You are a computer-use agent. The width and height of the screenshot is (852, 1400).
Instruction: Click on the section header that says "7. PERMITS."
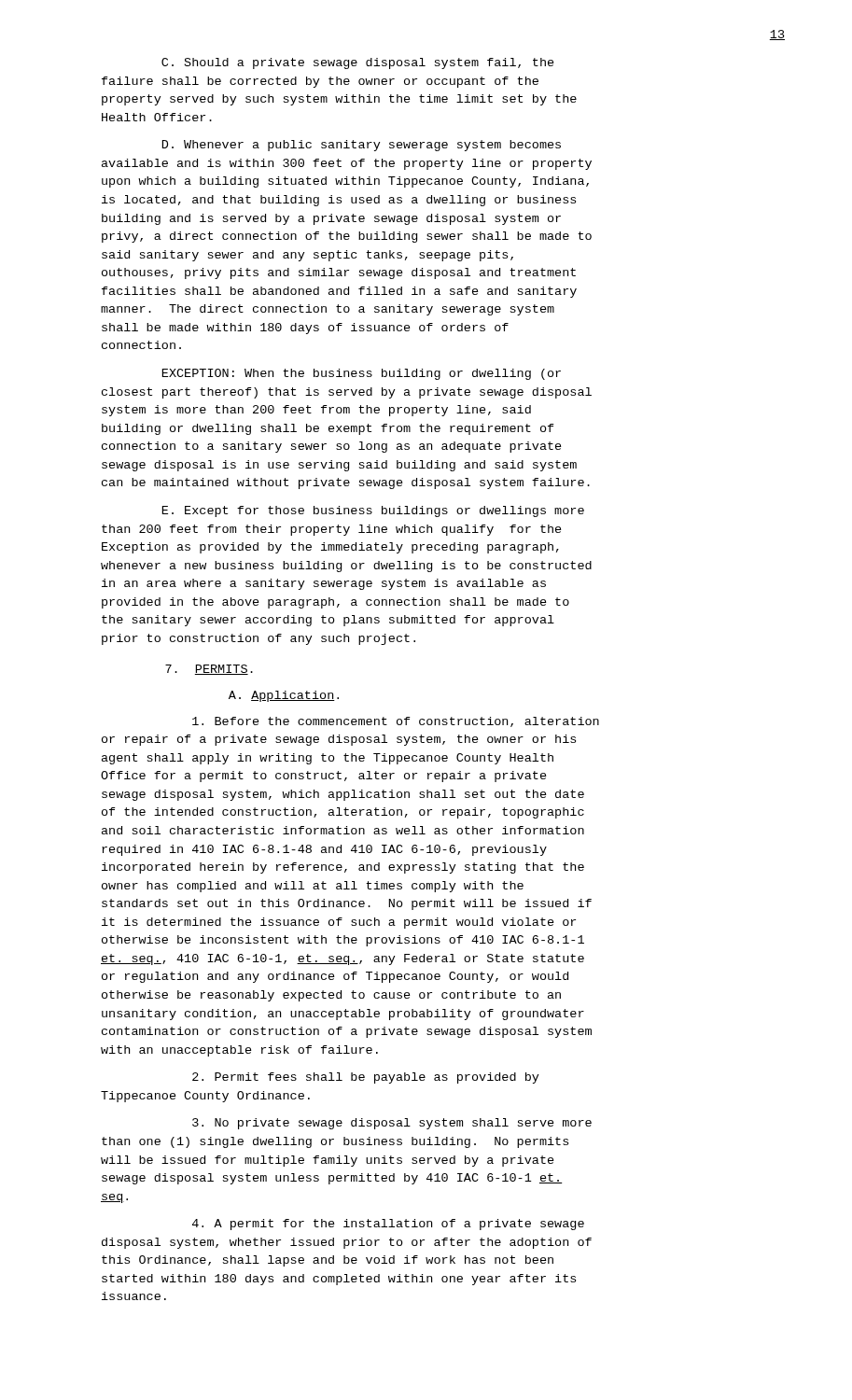point(195,670)
